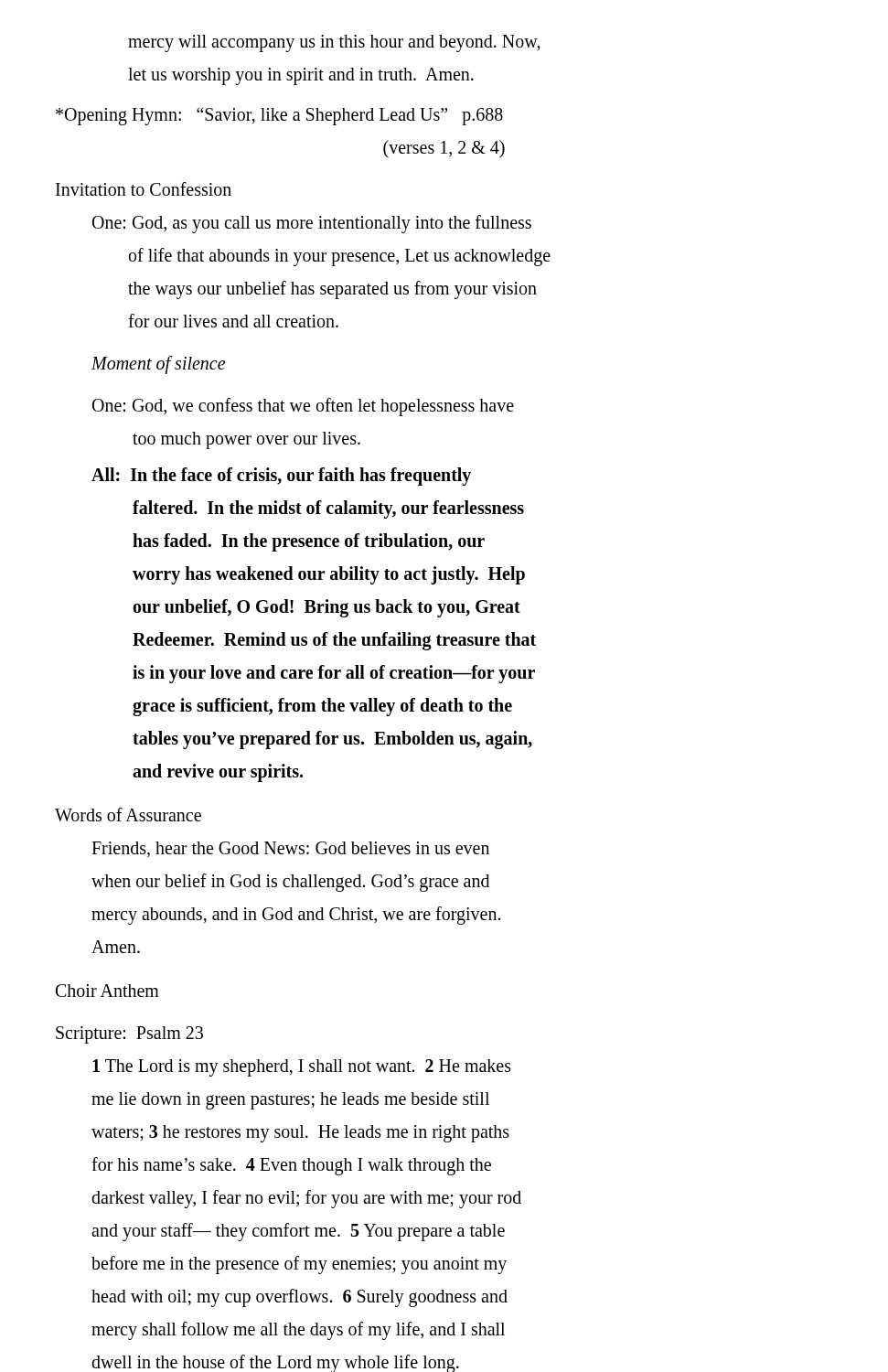Select the text block with the text "1 The Lord is my shepherd,"
Image resolution: width=888 pixels, height=1372 pixels.
point(462,1212)
